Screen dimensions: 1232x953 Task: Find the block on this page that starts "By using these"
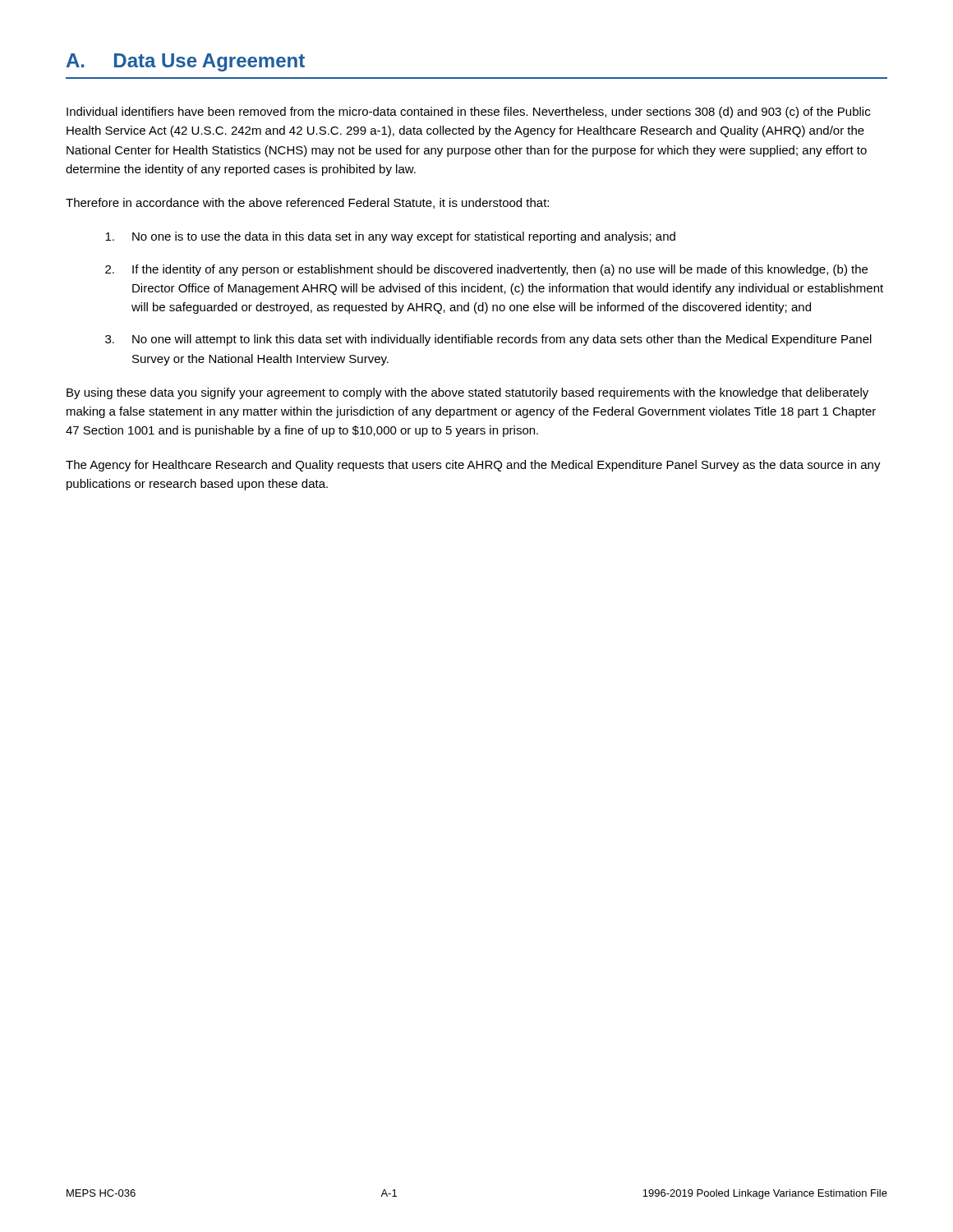[471, 411]
